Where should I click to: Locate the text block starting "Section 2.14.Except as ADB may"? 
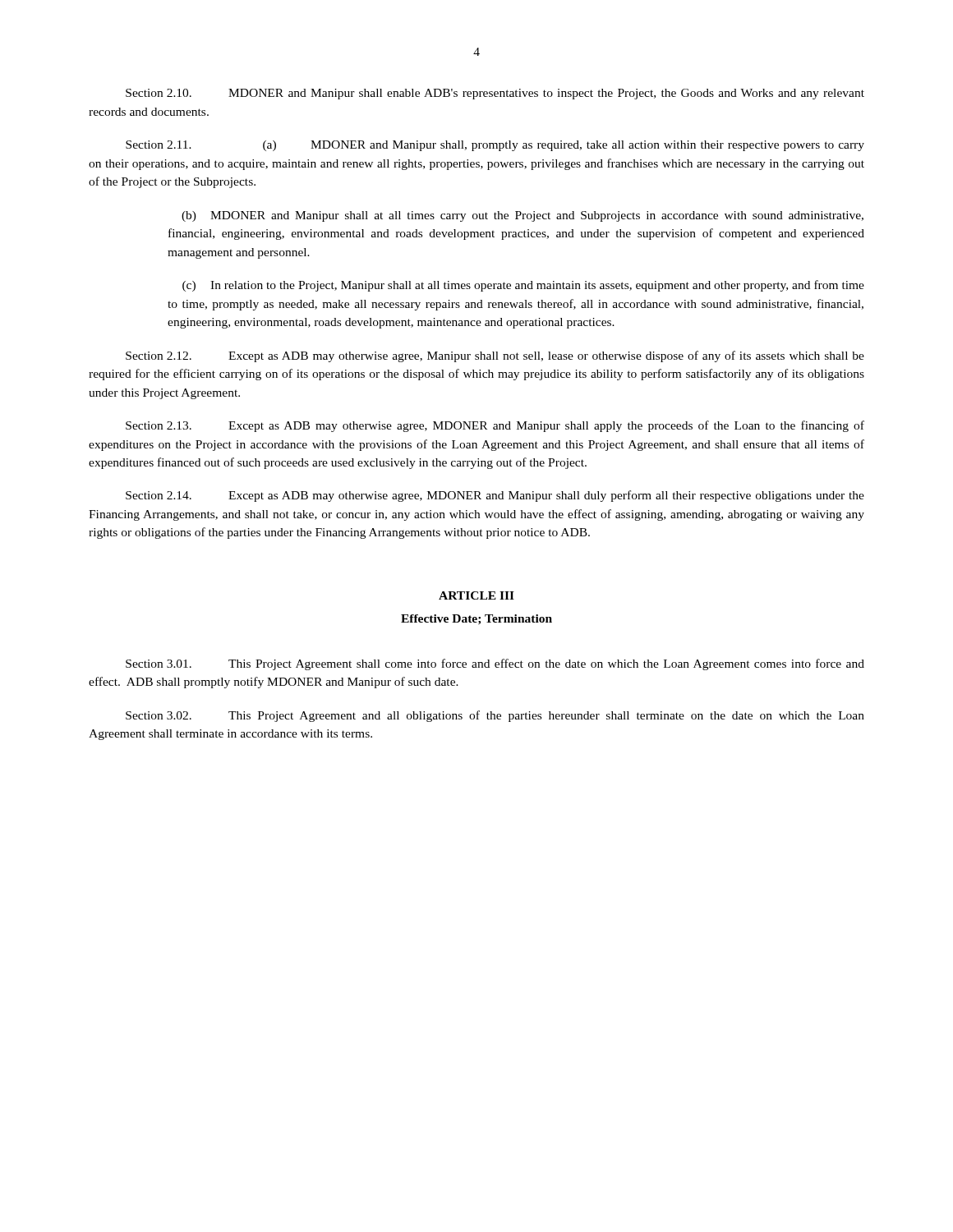(x=476, y=513)
